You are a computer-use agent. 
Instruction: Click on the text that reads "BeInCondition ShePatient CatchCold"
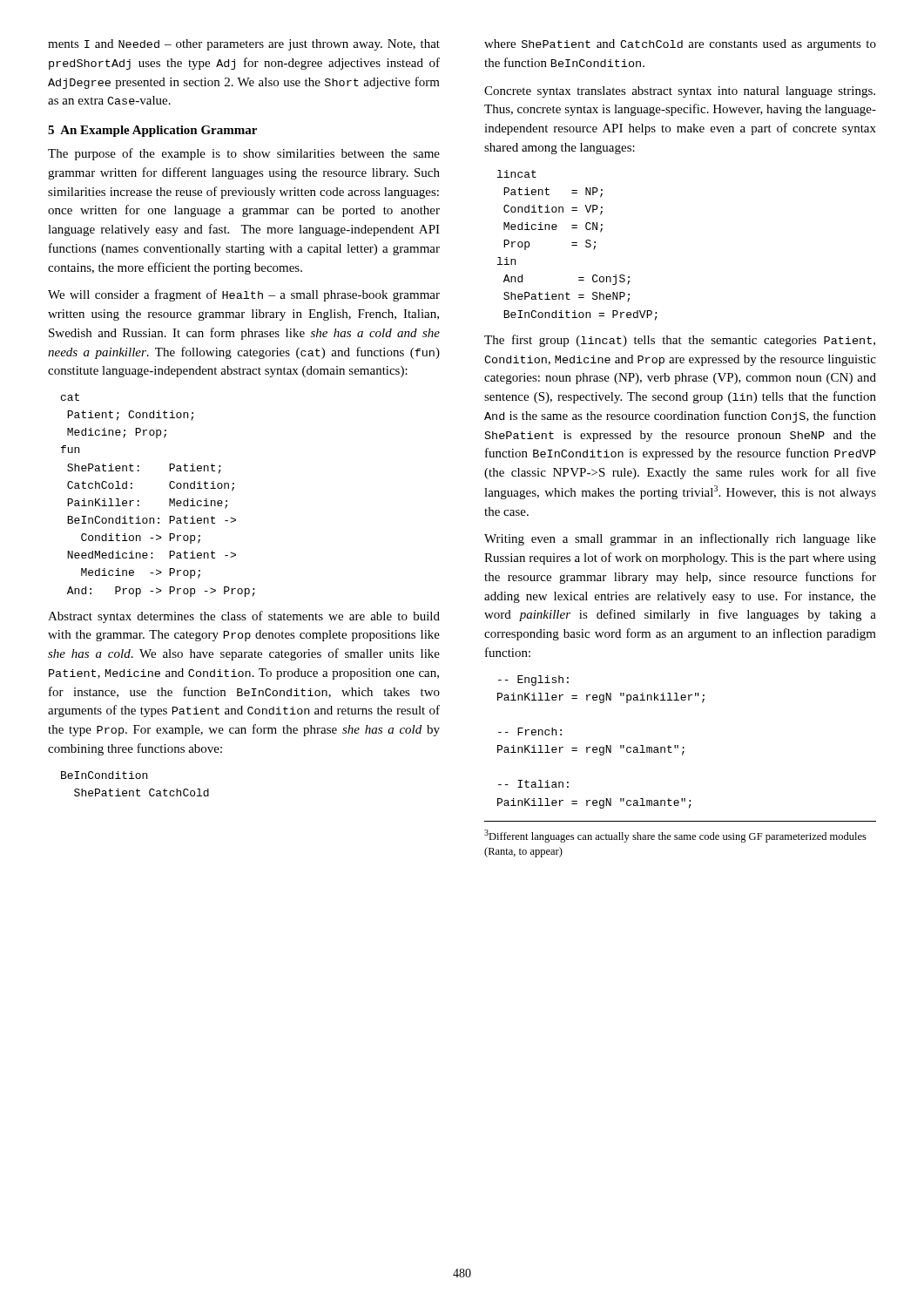tap(104, 775)
